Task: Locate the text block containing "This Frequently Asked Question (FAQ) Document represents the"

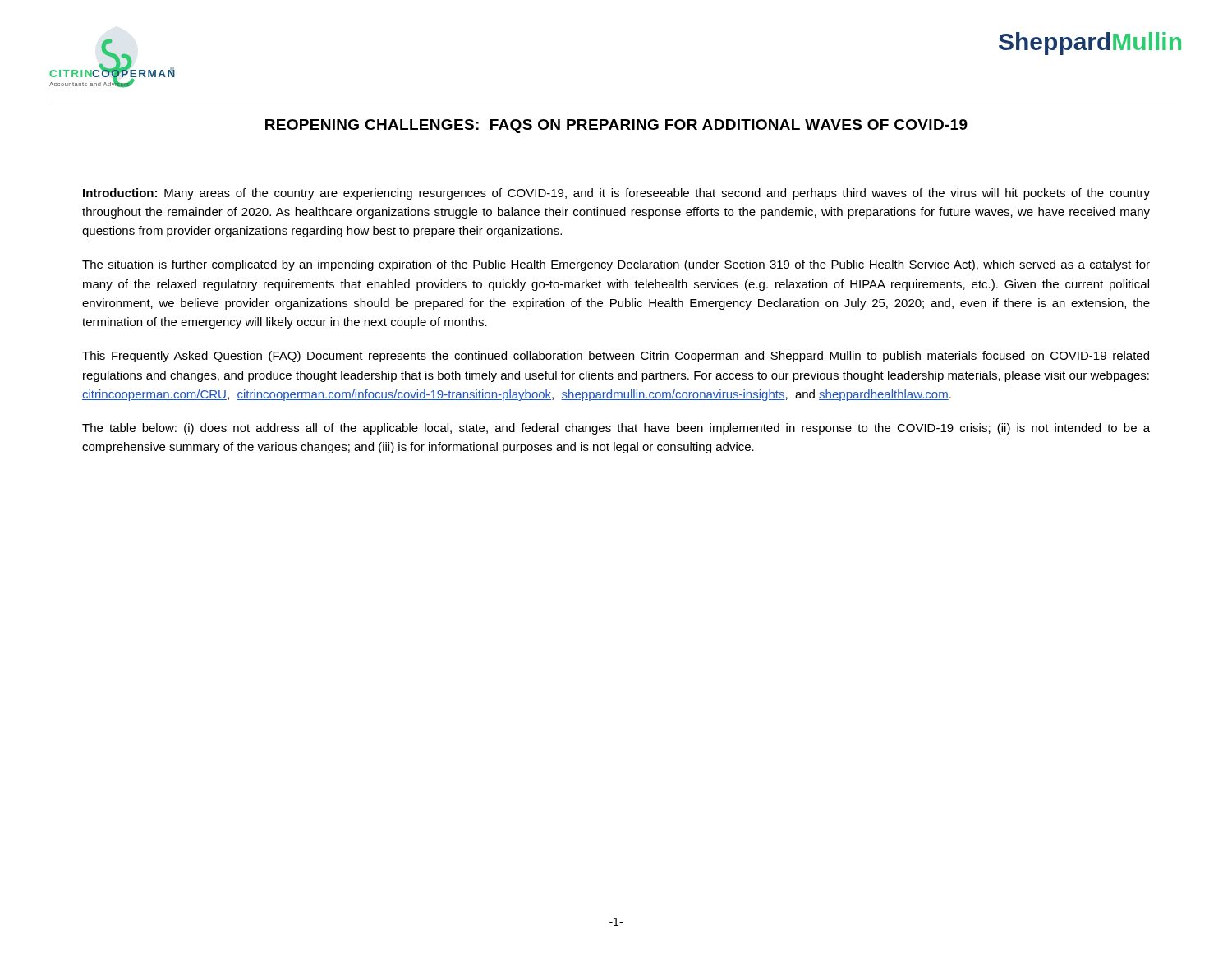Action: coord(616,375)
